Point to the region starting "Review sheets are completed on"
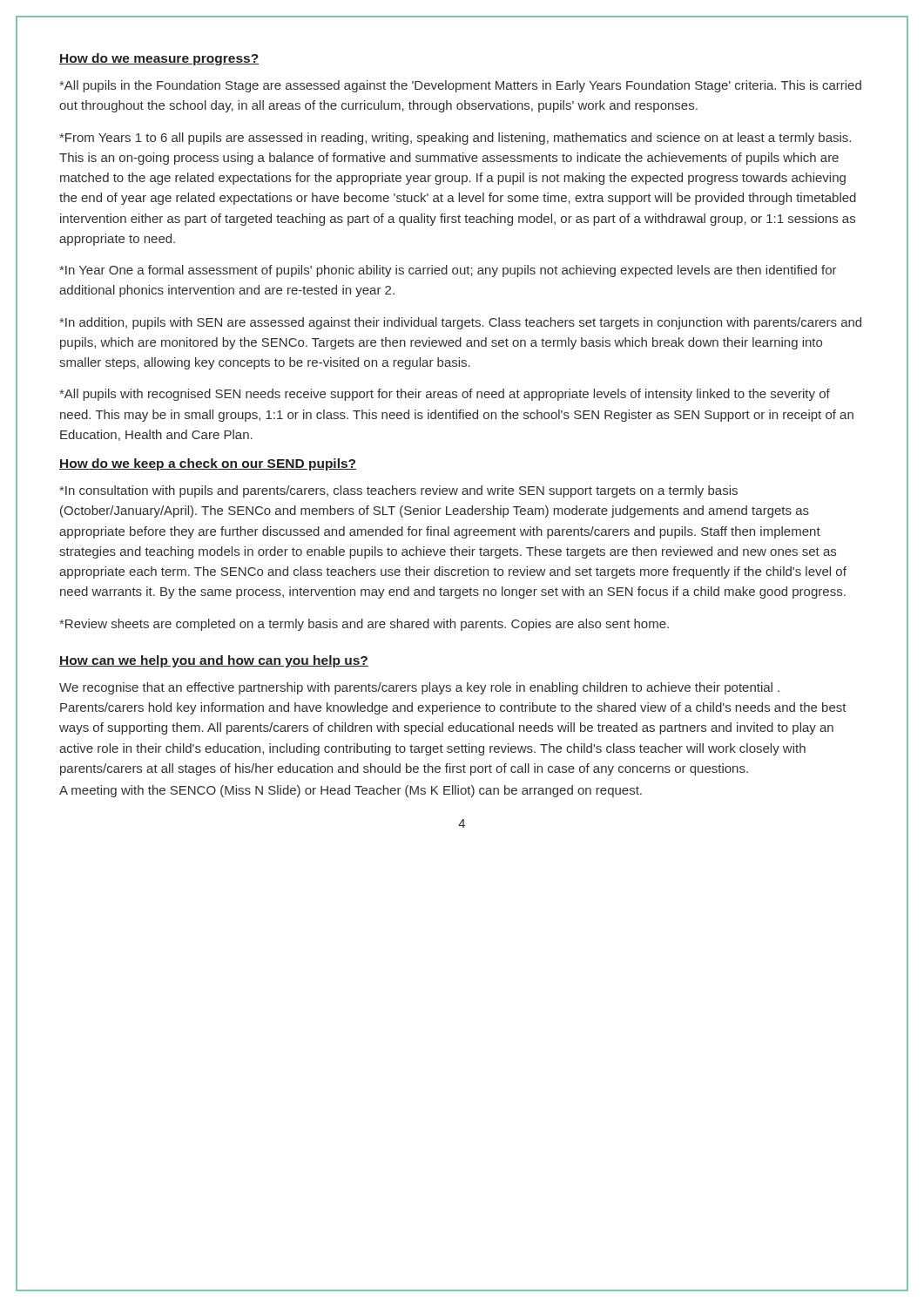The width and height of the screenshot is (924, 1307). (x=365, y=623)
